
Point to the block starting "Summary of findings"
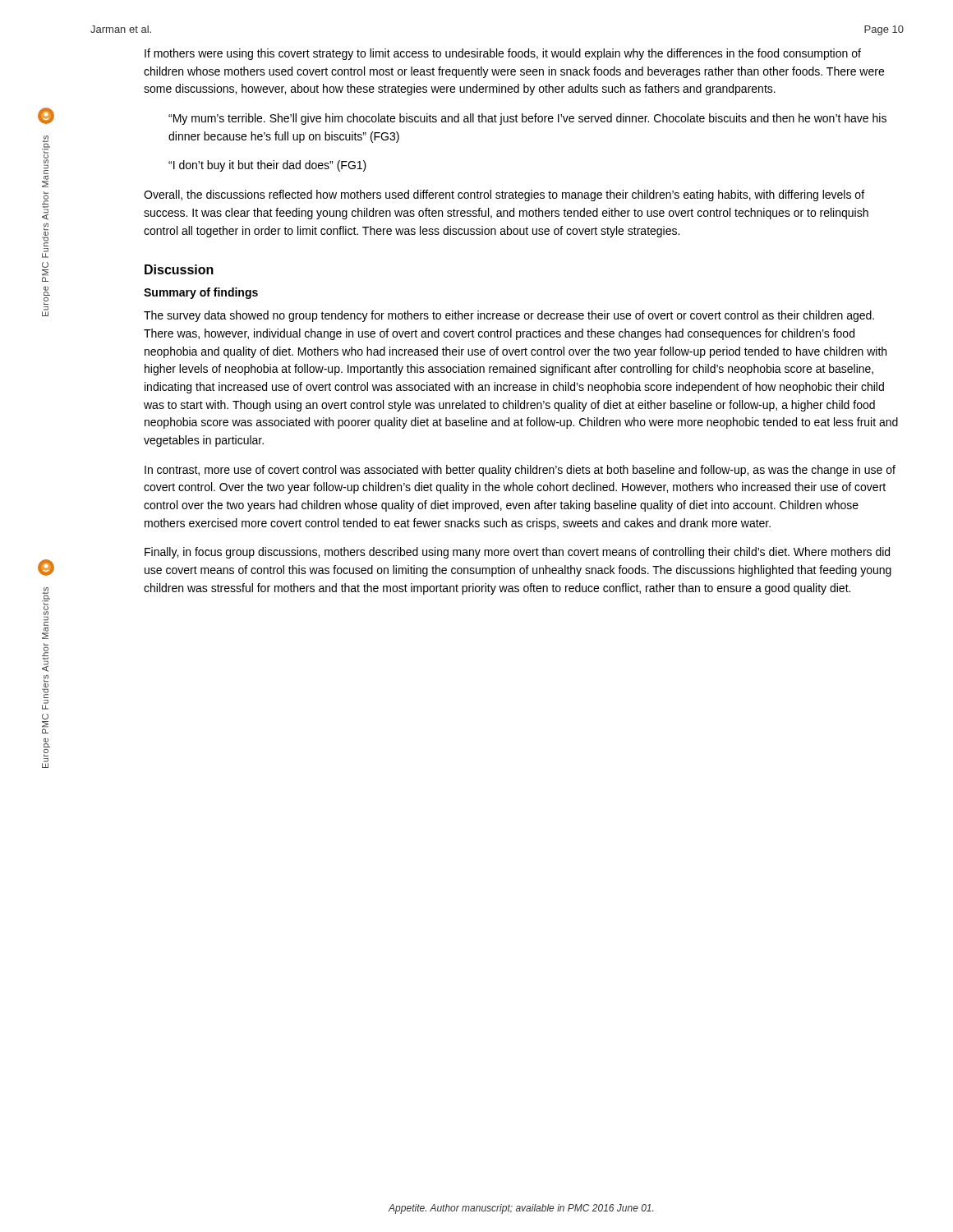point(201,293)
